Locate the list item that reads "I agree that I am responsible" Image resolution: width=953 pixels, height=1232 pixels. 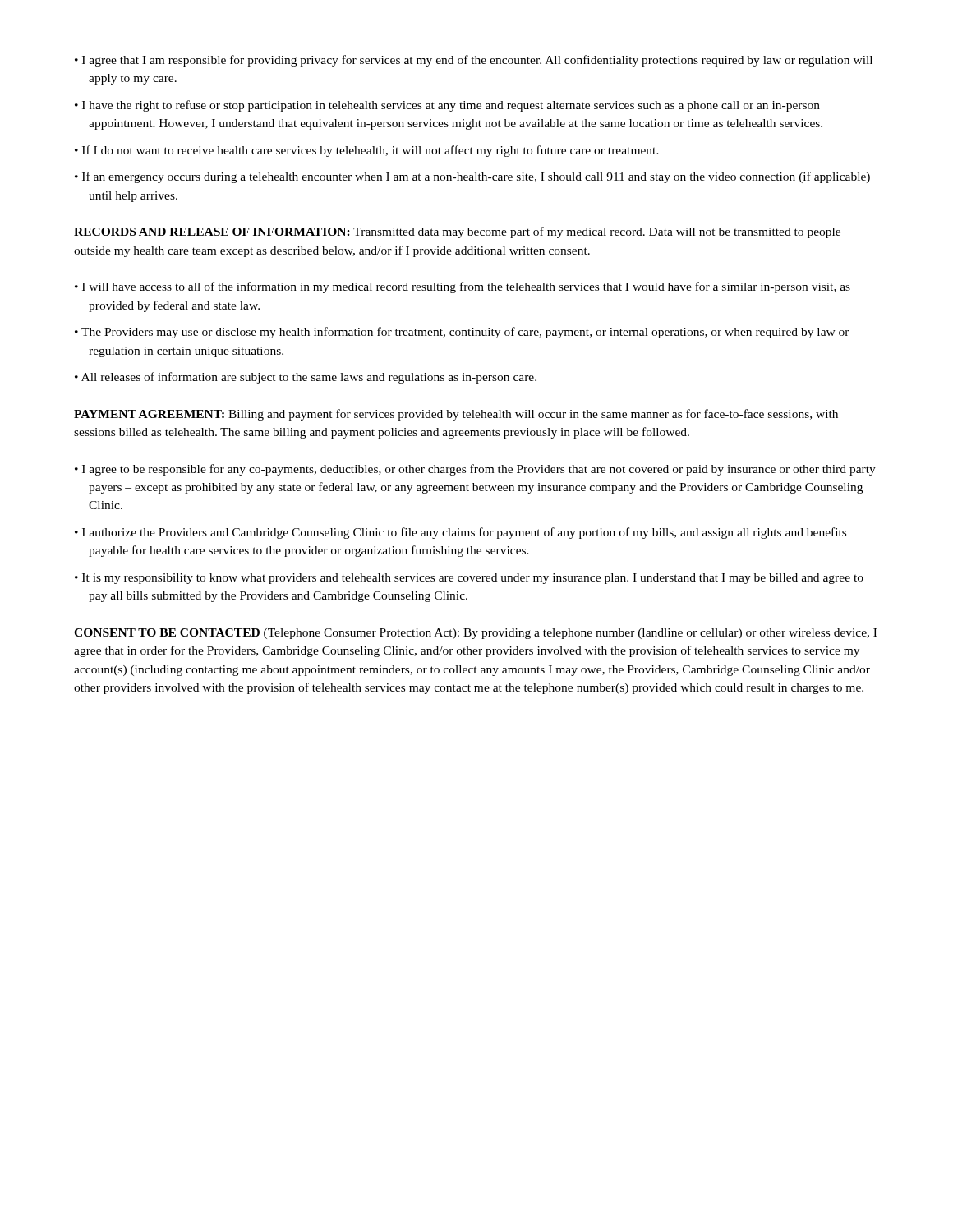pos(477,69)
